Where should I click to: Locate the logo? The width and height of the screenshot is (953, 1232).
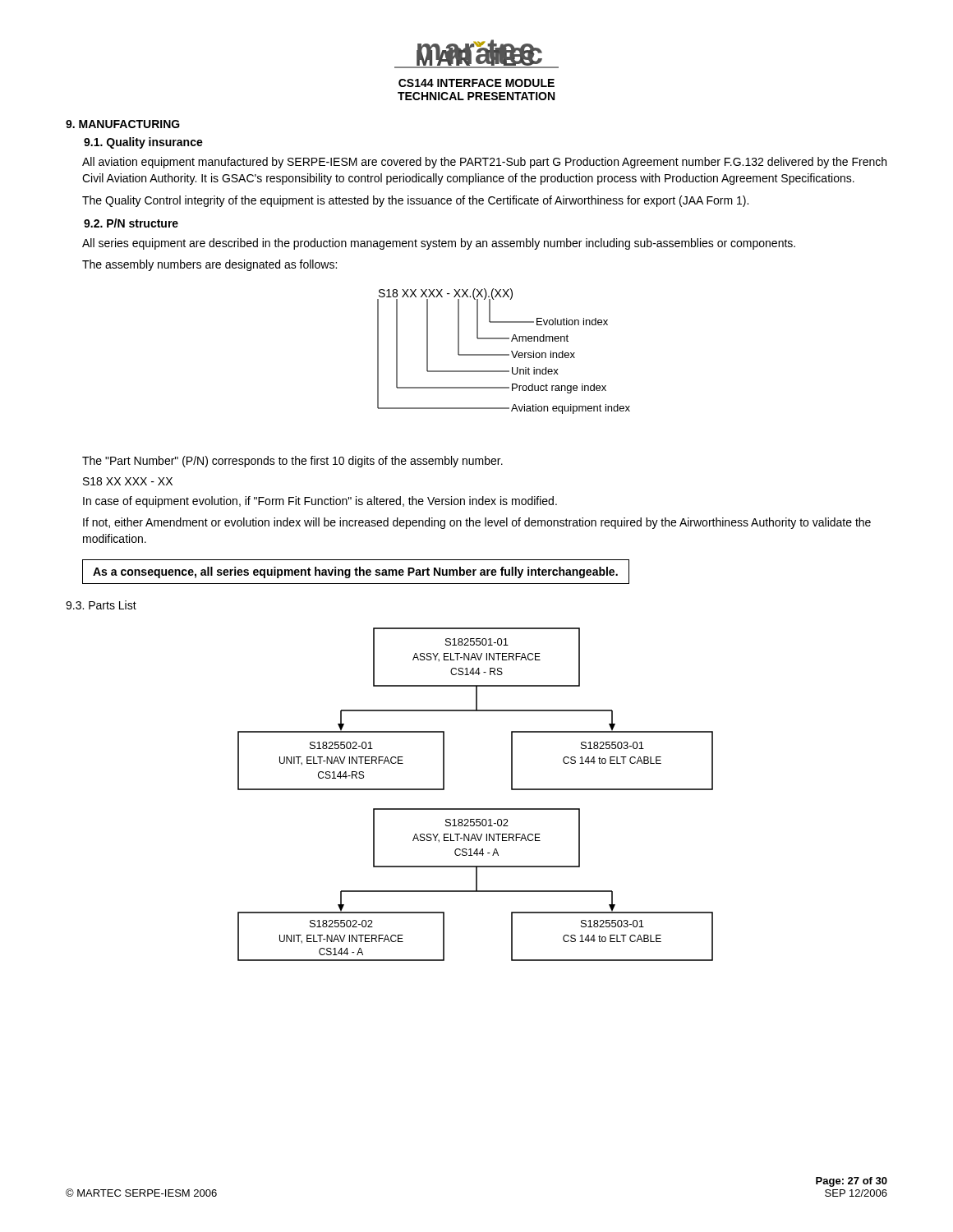(x=476, y=51)
